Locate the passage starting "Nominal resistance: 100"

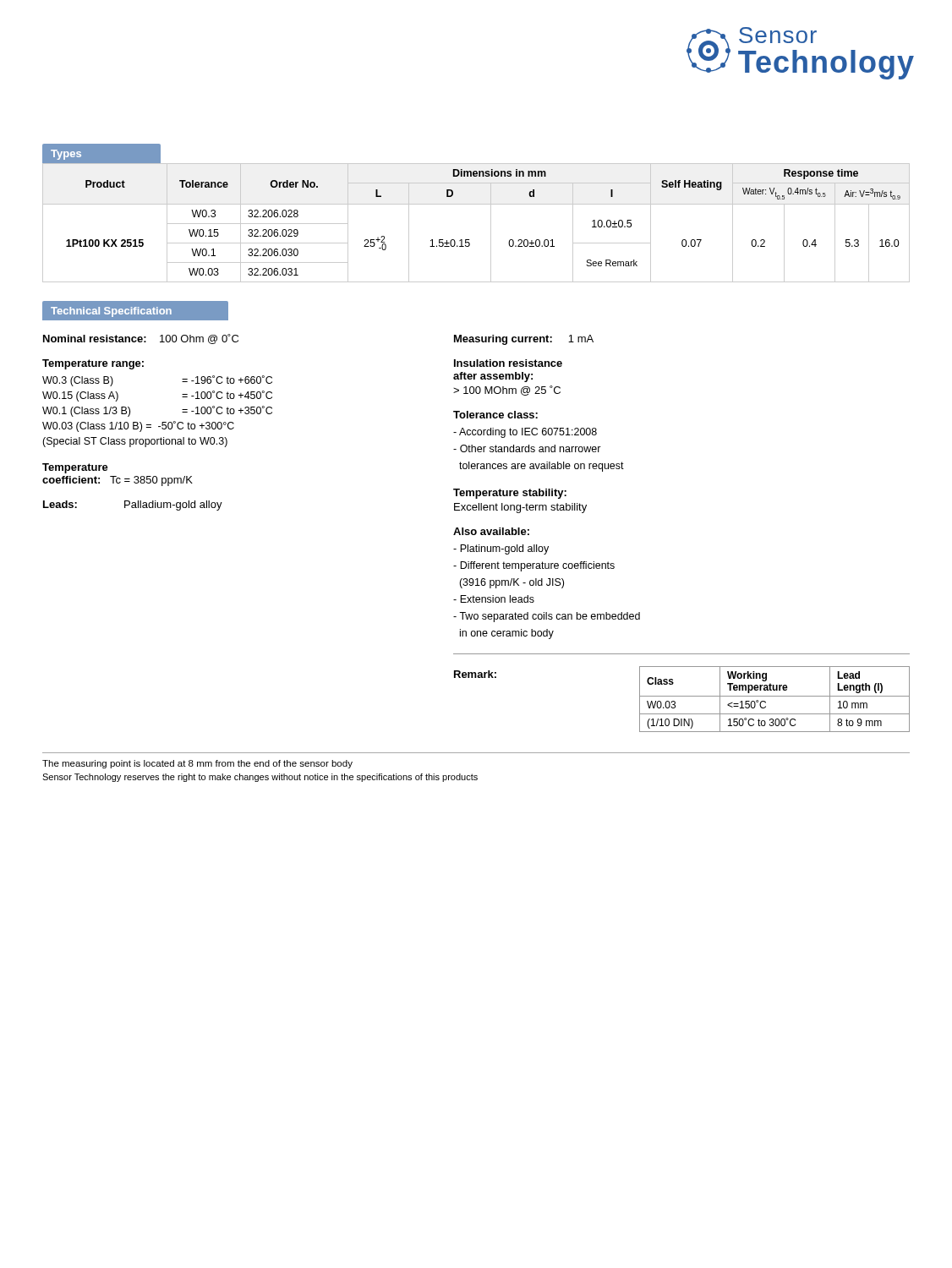pos(141,339)
